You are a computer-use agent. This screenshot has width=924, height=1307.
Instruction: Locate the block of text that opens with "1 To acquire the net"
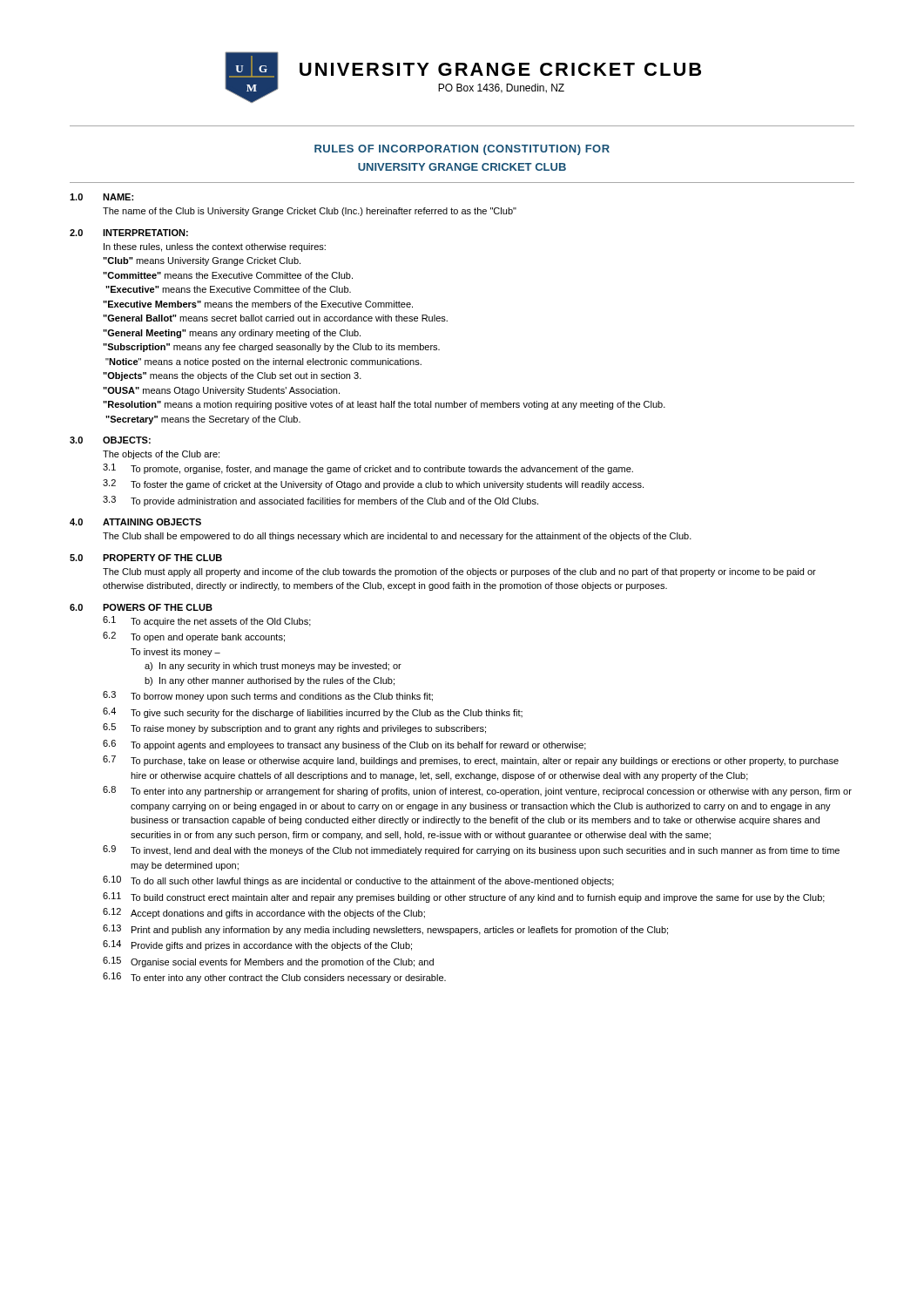[479, 799]
